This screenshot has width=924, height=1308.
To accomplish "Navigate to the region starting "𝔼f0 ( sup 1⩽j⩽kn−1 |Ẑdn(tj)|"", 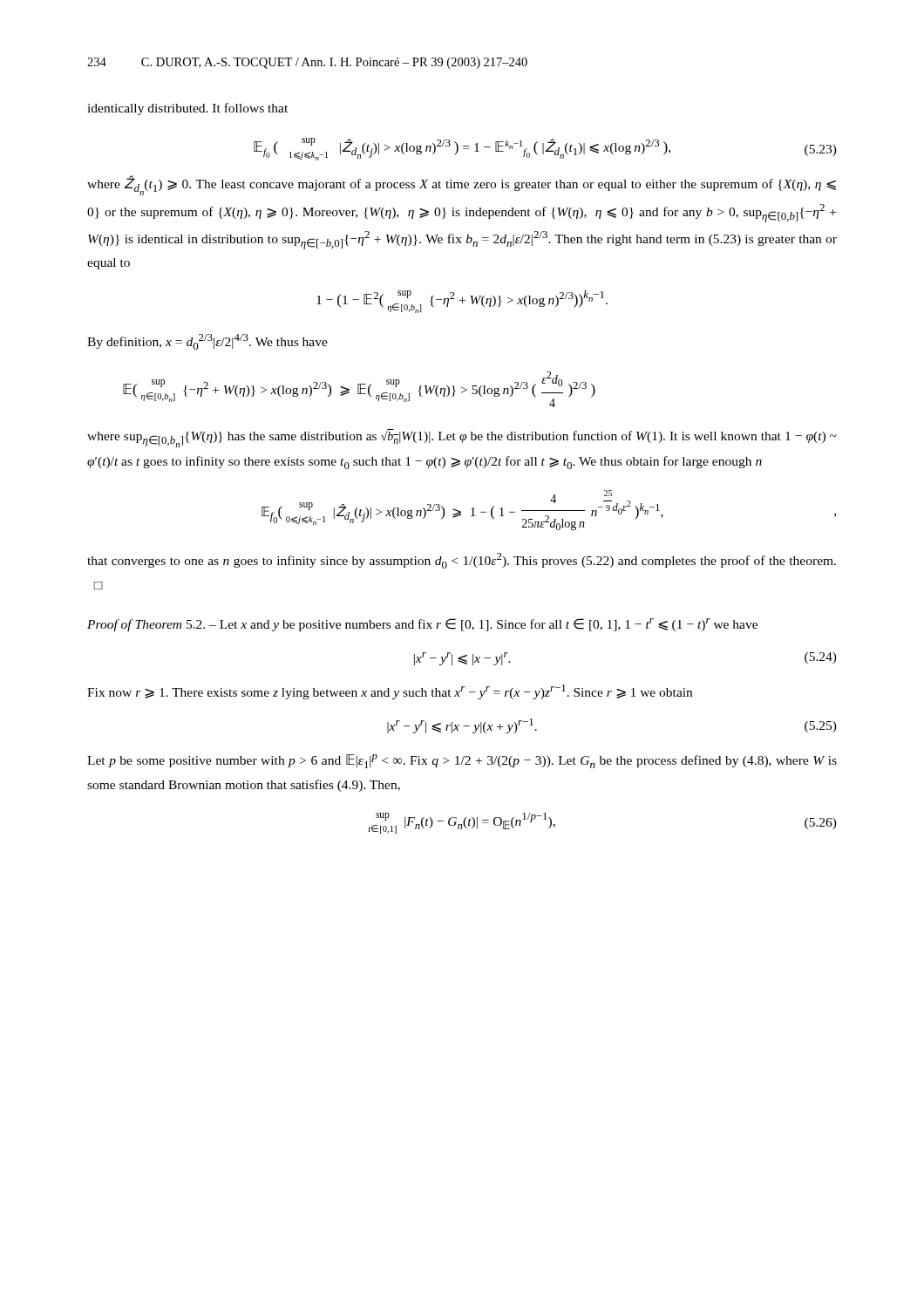I will (545, 149).
